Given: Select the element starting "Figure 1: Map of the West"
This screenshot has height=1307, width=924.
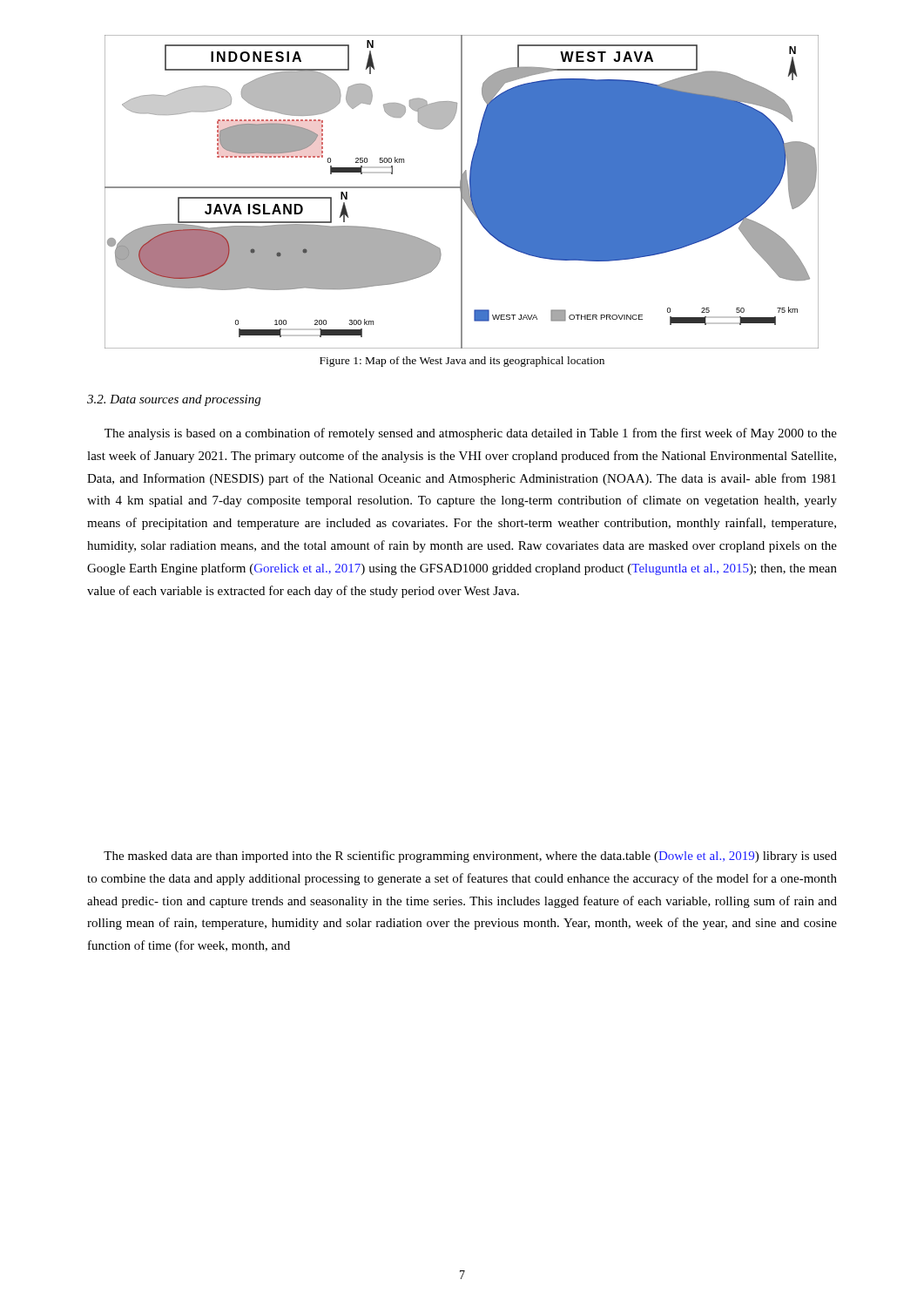Looking at the screenshot, I should coord(462,360).
